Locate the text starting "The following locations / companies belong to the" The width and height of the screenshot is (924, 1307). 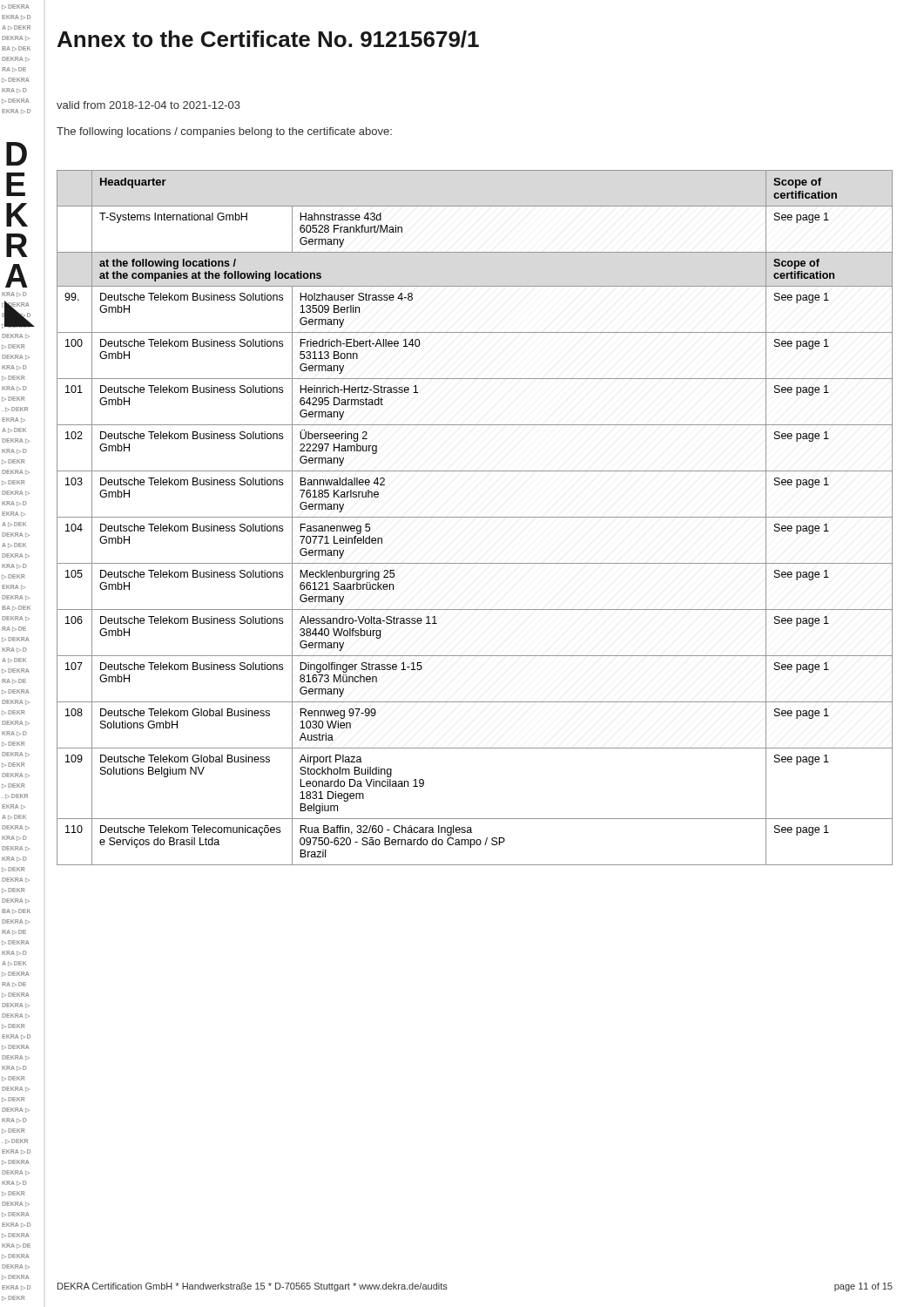[225, 131]
